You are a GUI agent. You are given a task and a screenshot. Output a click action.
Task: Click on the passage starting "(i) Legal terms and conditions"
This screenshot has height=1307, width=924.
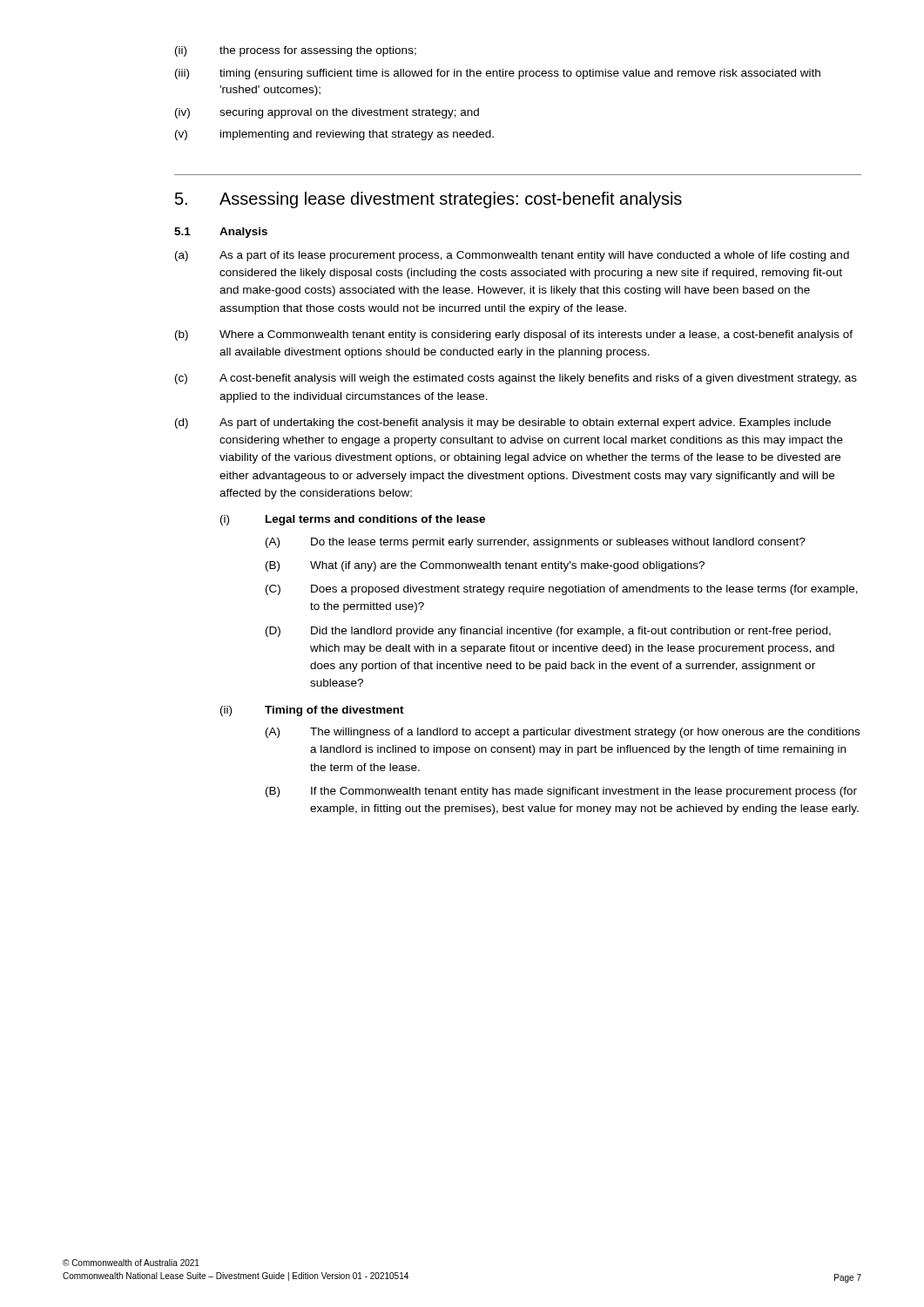point(353,520)
